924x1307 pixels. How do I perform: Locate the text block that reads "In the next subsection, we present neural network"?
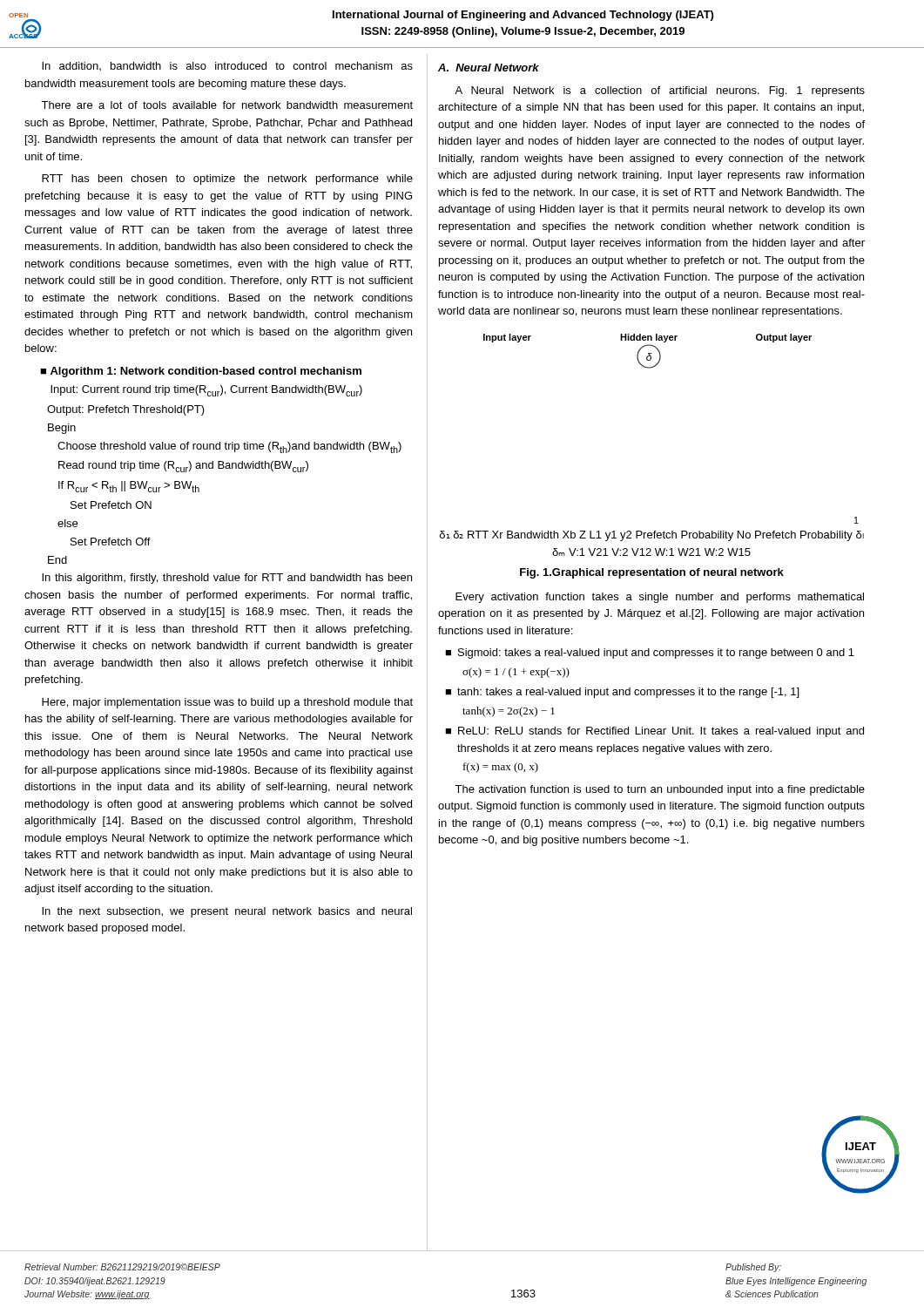[x=219, y=920]
